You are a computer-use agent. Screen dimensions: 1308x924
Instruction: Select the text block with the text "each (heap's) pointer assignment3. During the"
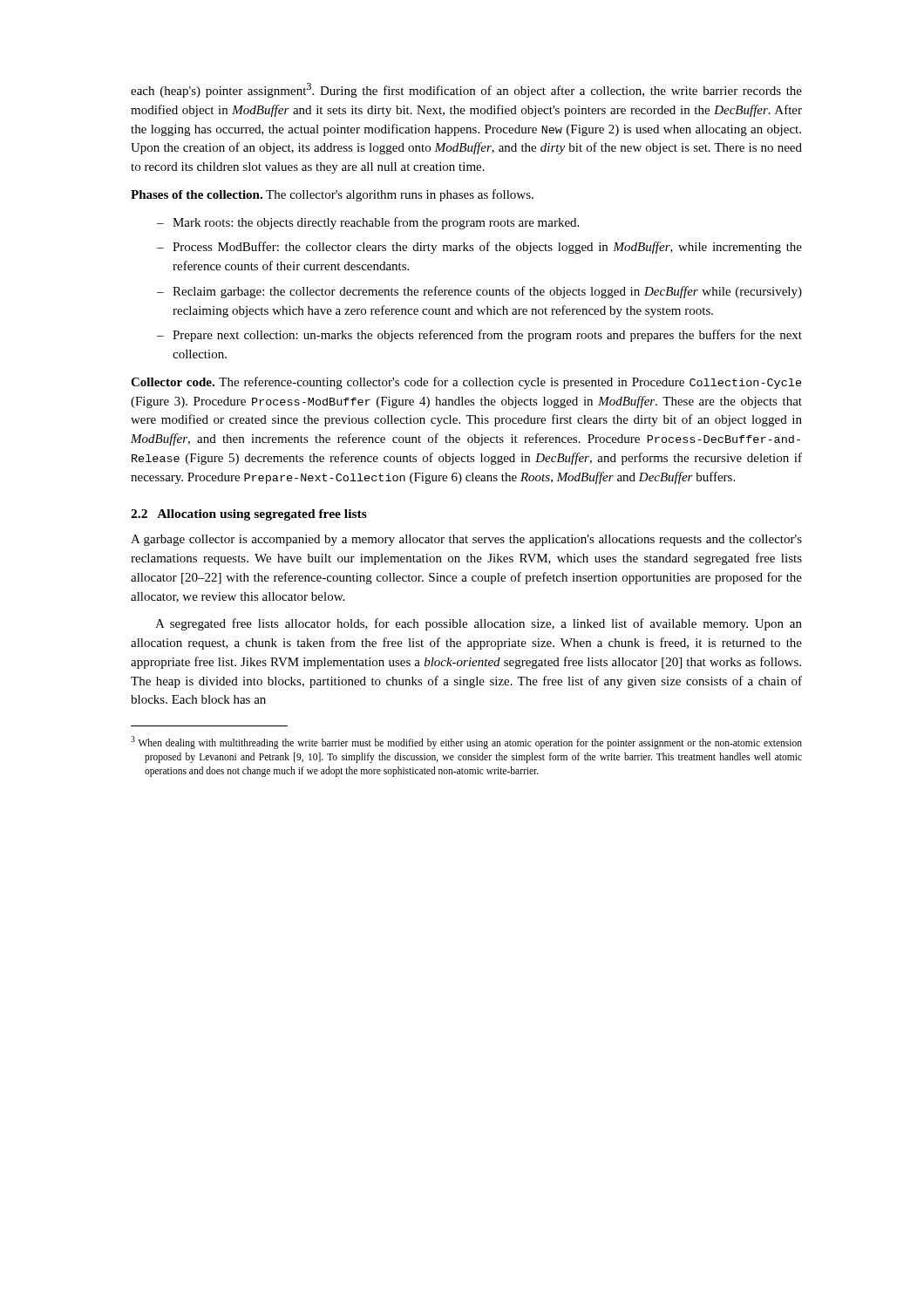(466, 128)
